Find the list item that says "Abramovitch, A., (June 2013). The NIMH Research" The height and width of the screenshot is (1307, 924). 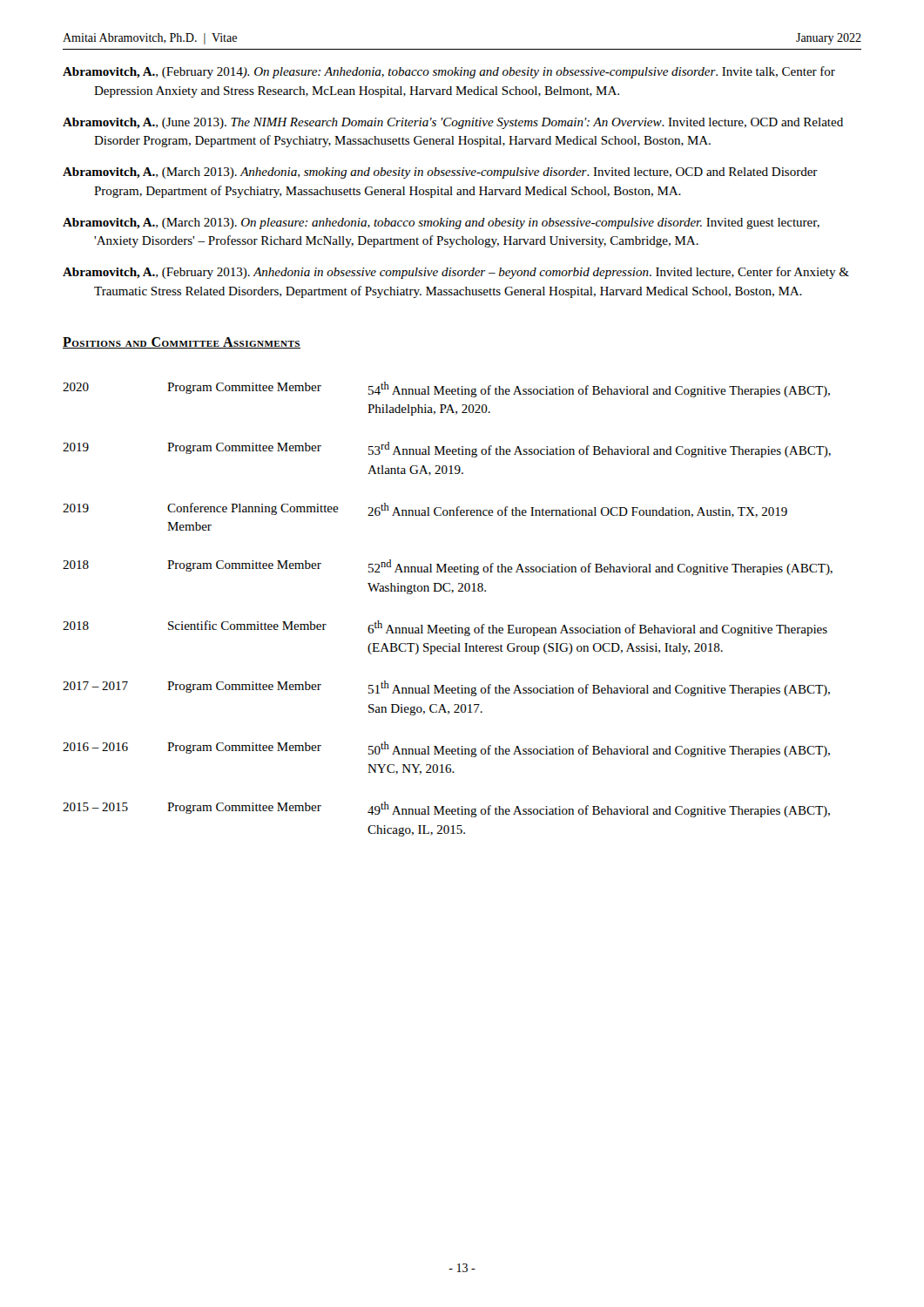coord(453,131)
